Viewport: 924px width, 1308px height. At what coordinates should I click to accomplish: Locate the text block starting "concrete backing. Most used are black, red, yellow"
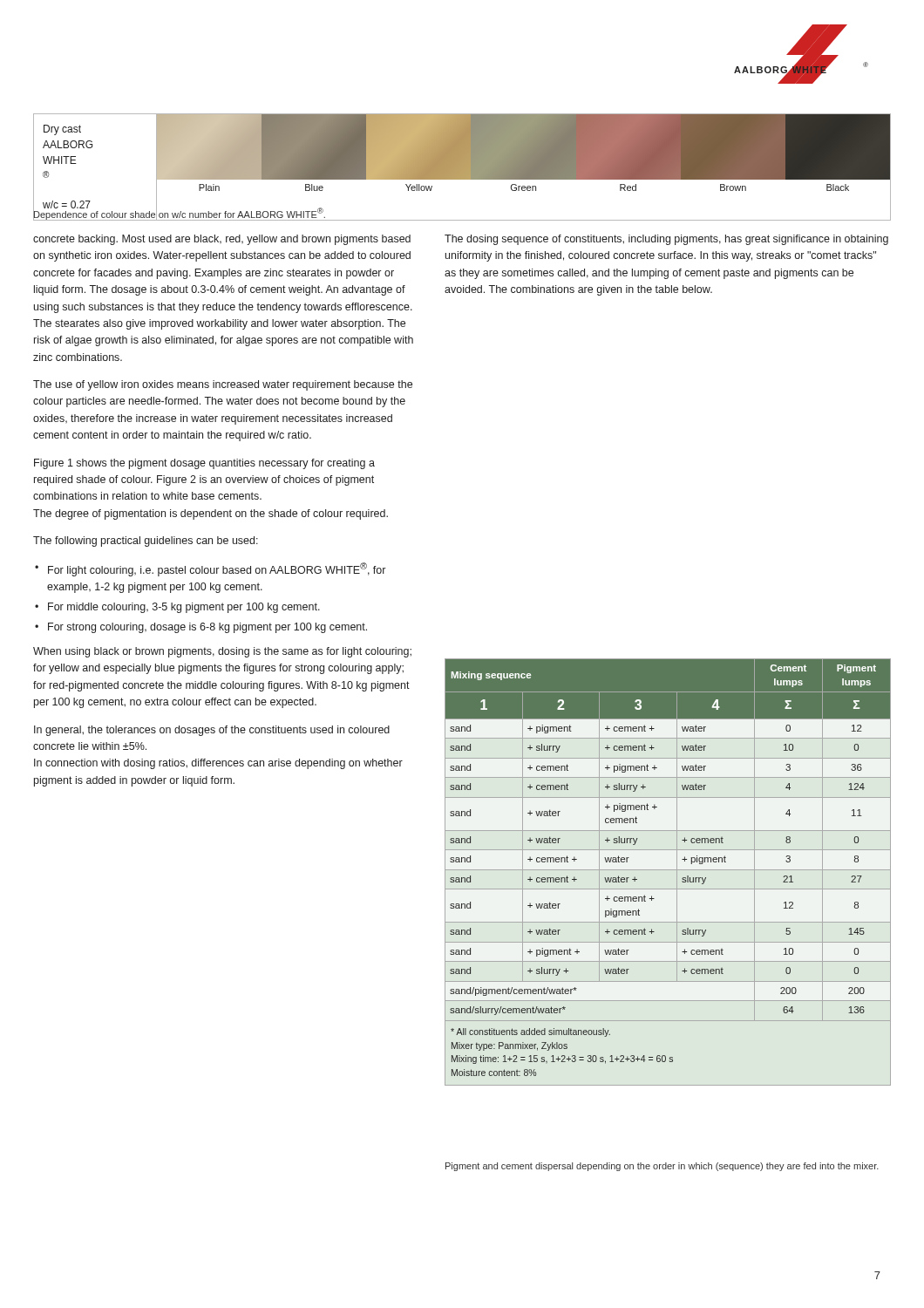[x=223, y=298]
